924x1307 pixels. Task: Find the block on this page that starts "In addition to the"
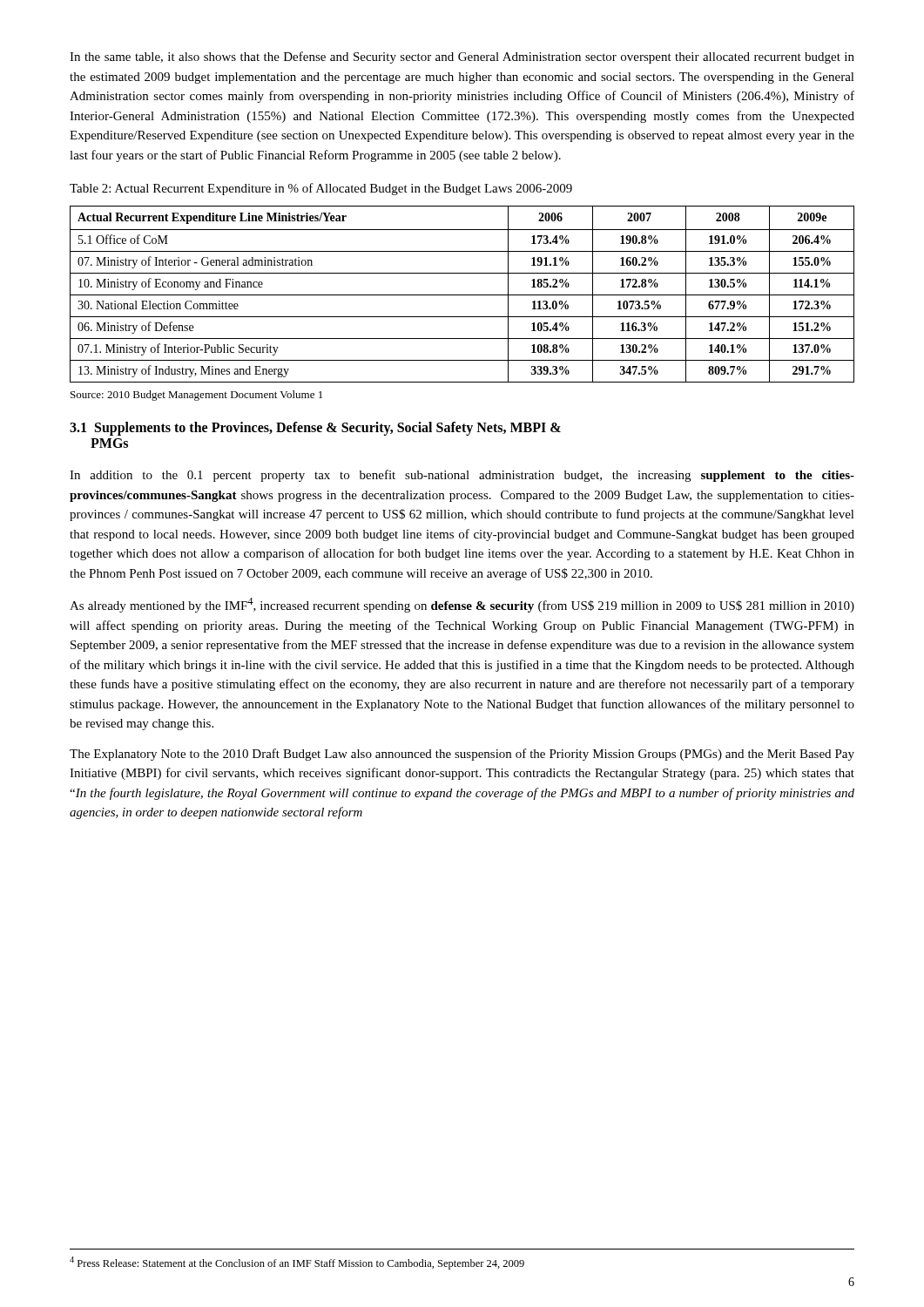click(x=462, y=524)
